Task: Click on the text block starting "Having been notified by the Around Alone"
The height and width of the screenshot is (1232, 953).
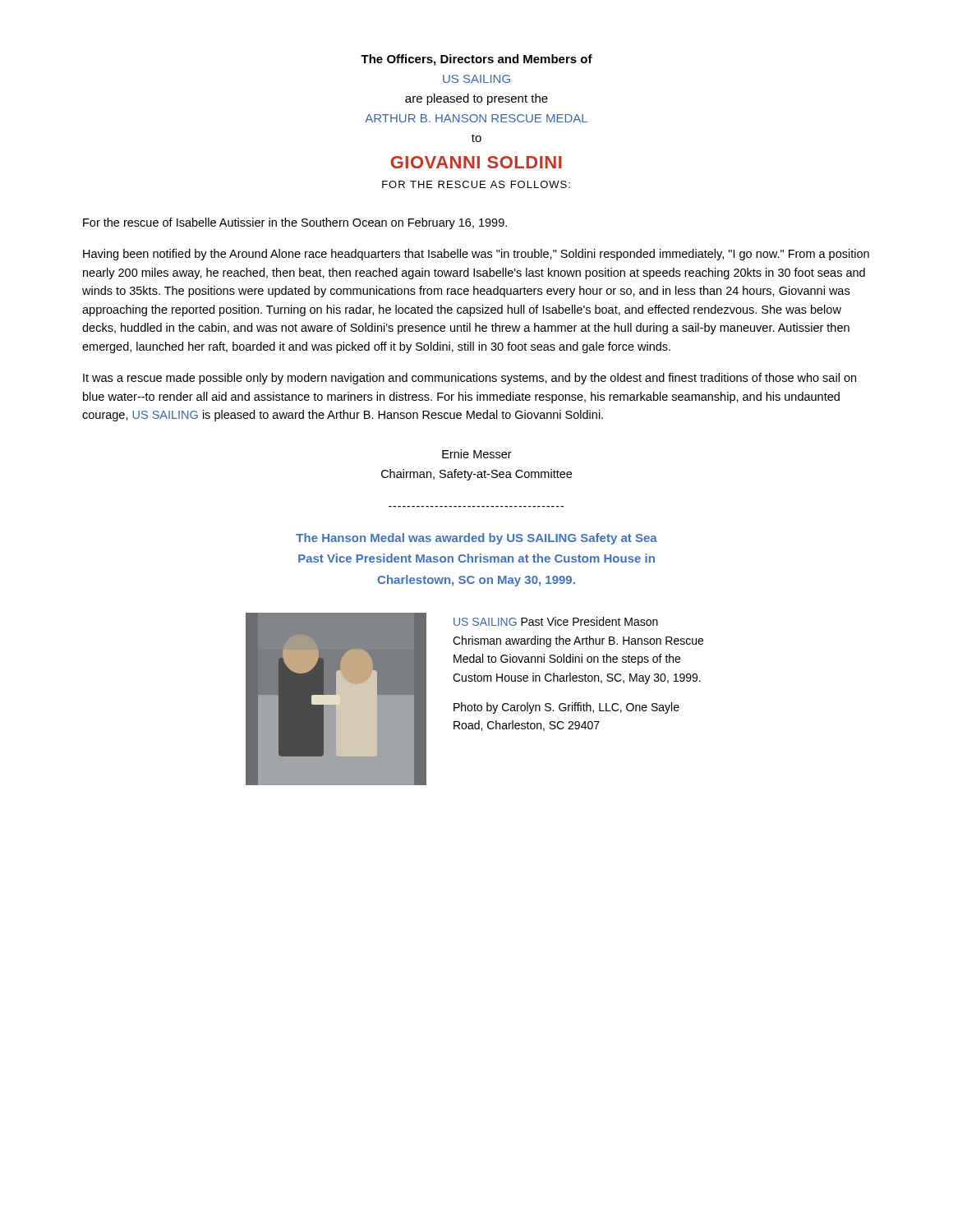Action: [x=476, y=300]
